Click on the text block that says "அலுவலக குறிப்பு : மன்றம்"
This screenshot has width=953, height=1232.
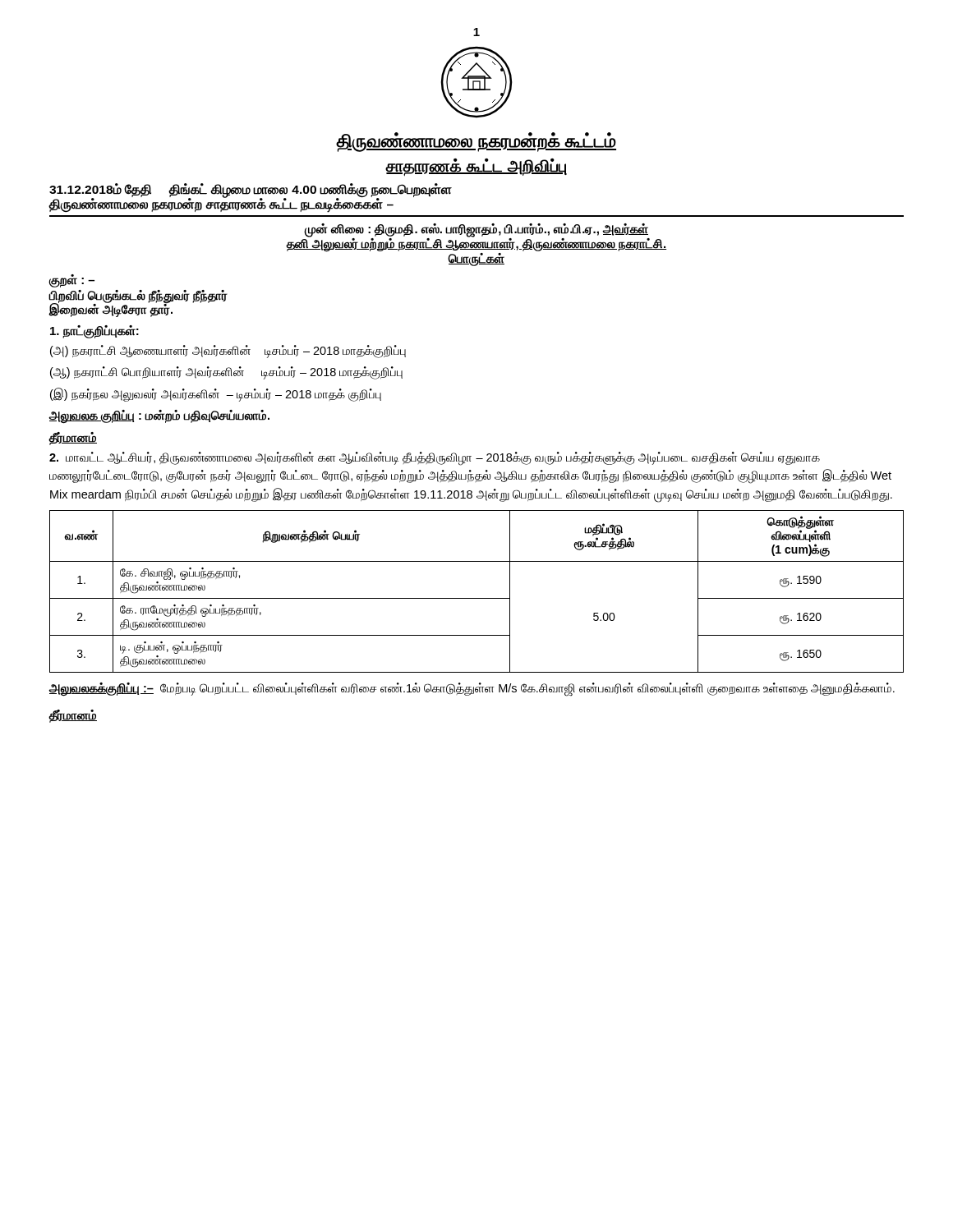(x=160, y=416)
